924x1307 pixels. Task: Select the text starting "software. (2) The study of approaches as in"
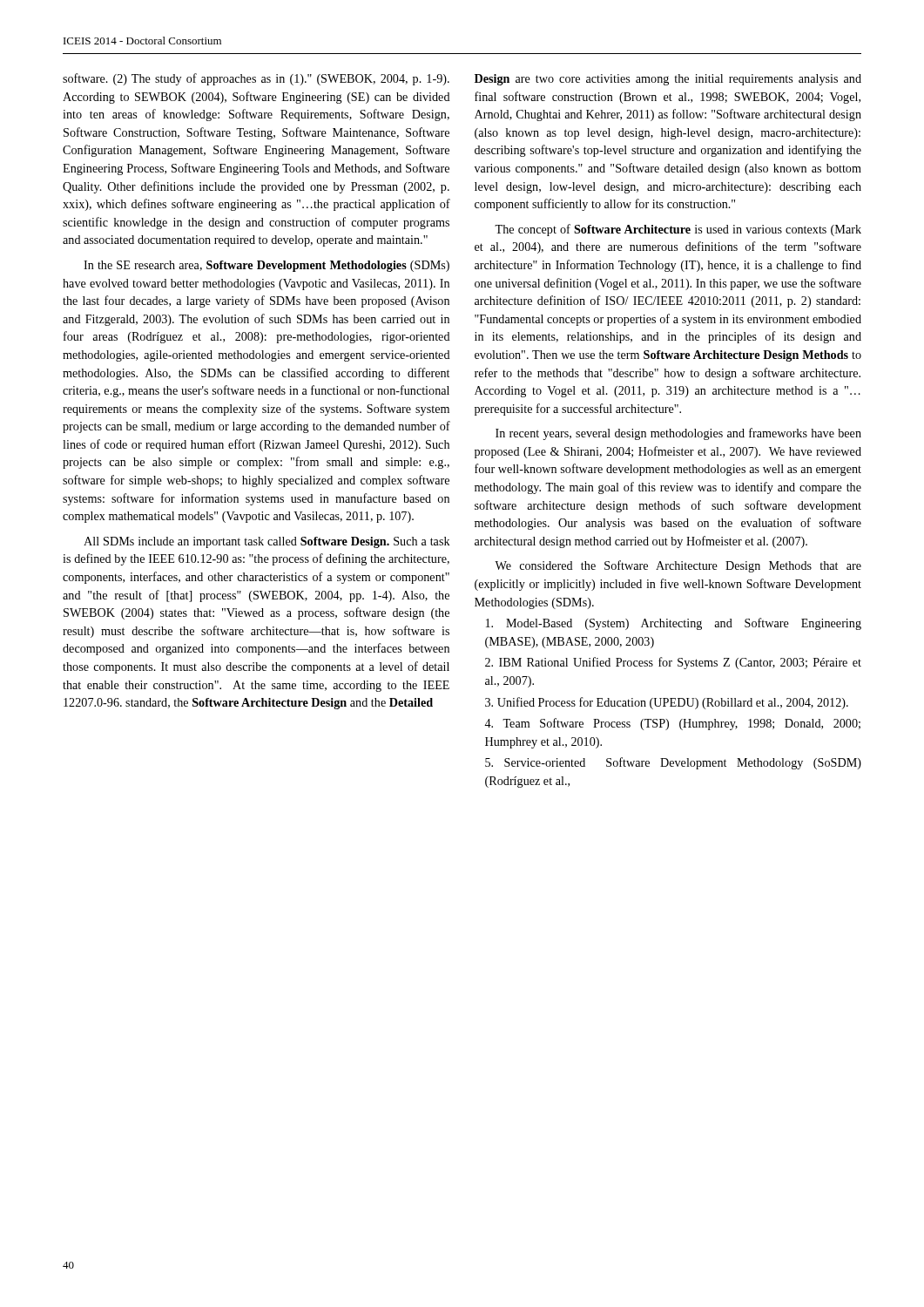(x=256, y=159)
